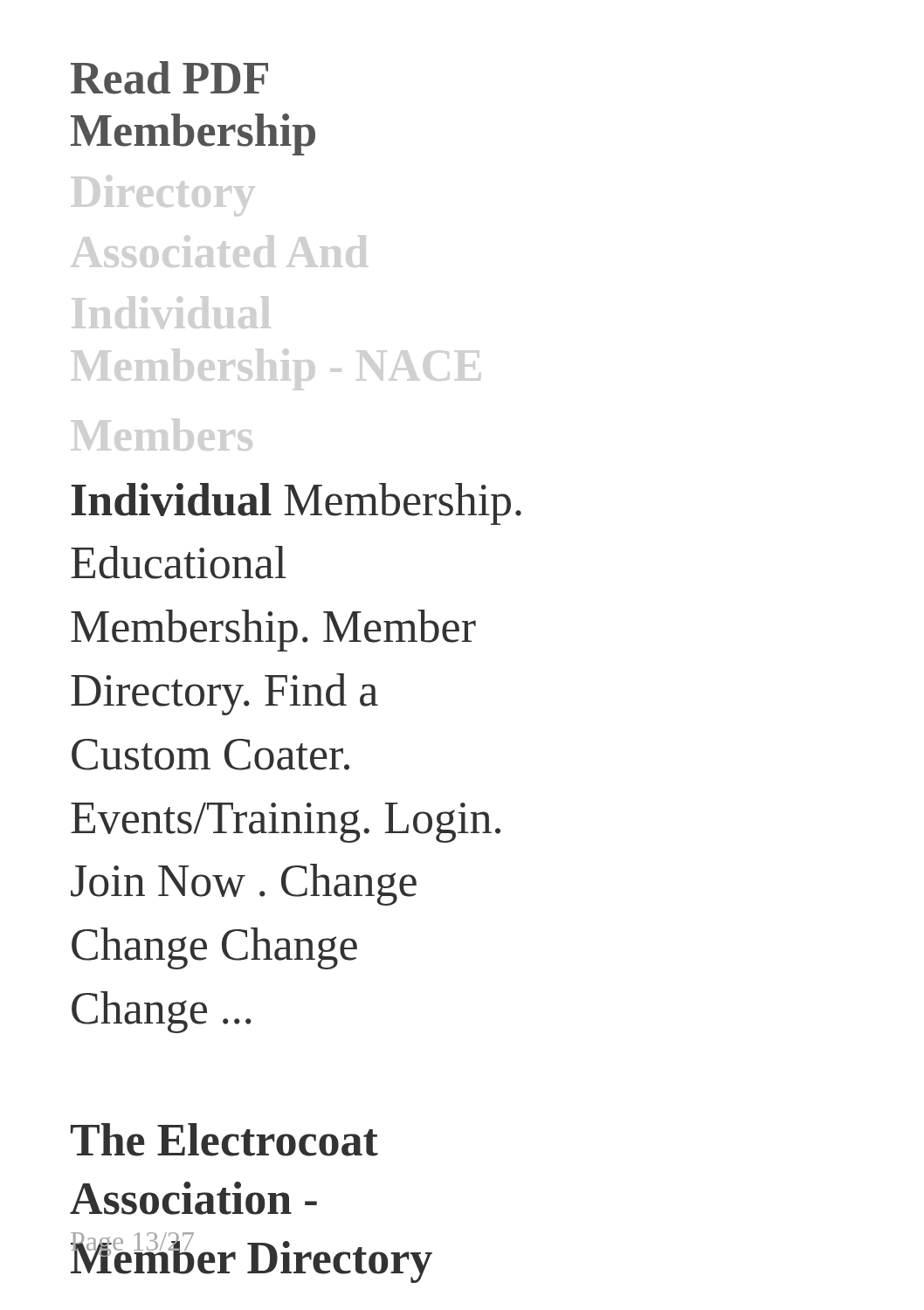The width and height of the screenshot is (924, 1310).
Task: Locate the passage starting "The Electrocoat Association -"
Action: [224, 1140]
